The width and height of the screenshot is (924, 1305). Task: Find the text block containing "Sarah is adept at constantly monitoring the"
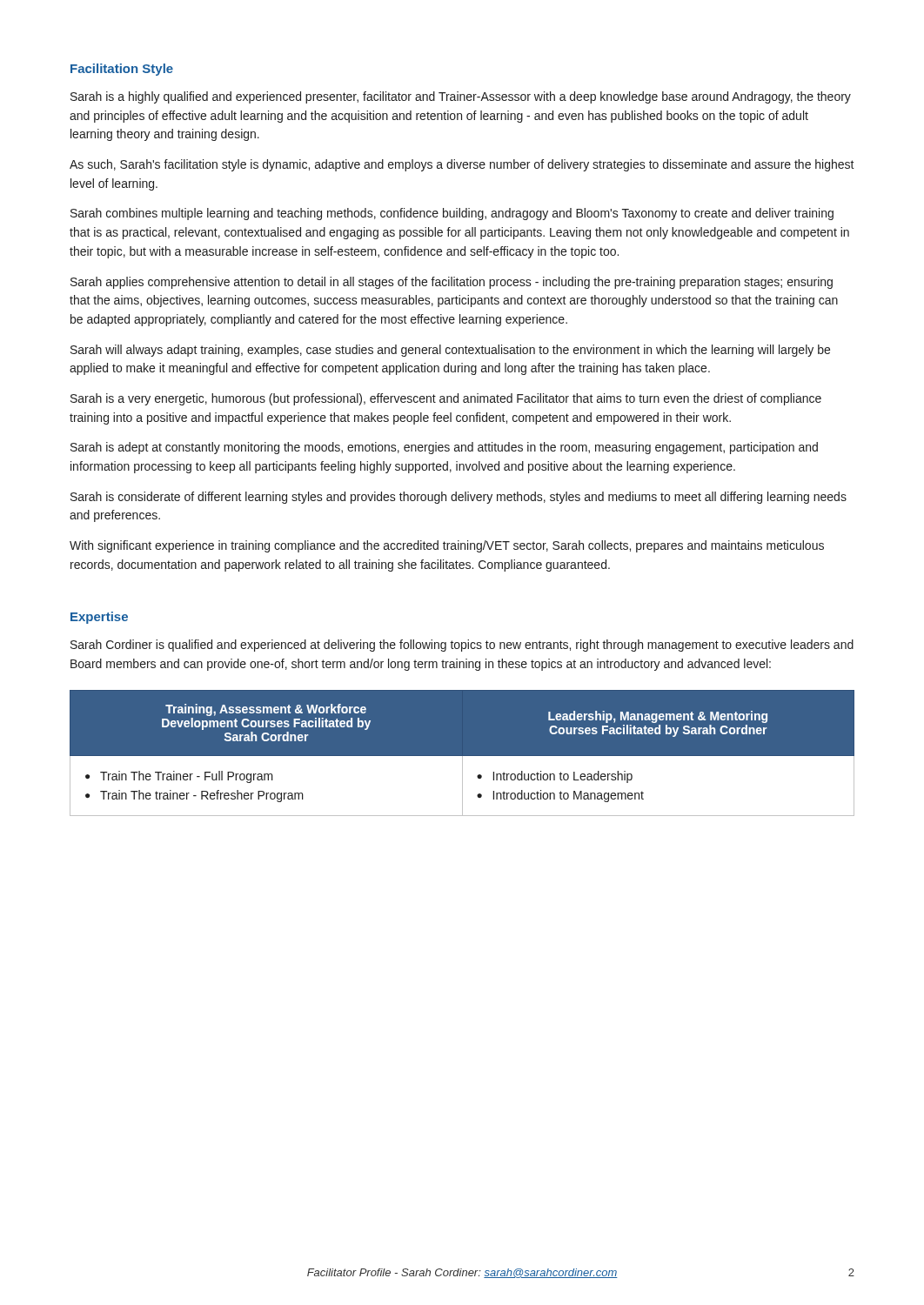[x=444, y=457]
